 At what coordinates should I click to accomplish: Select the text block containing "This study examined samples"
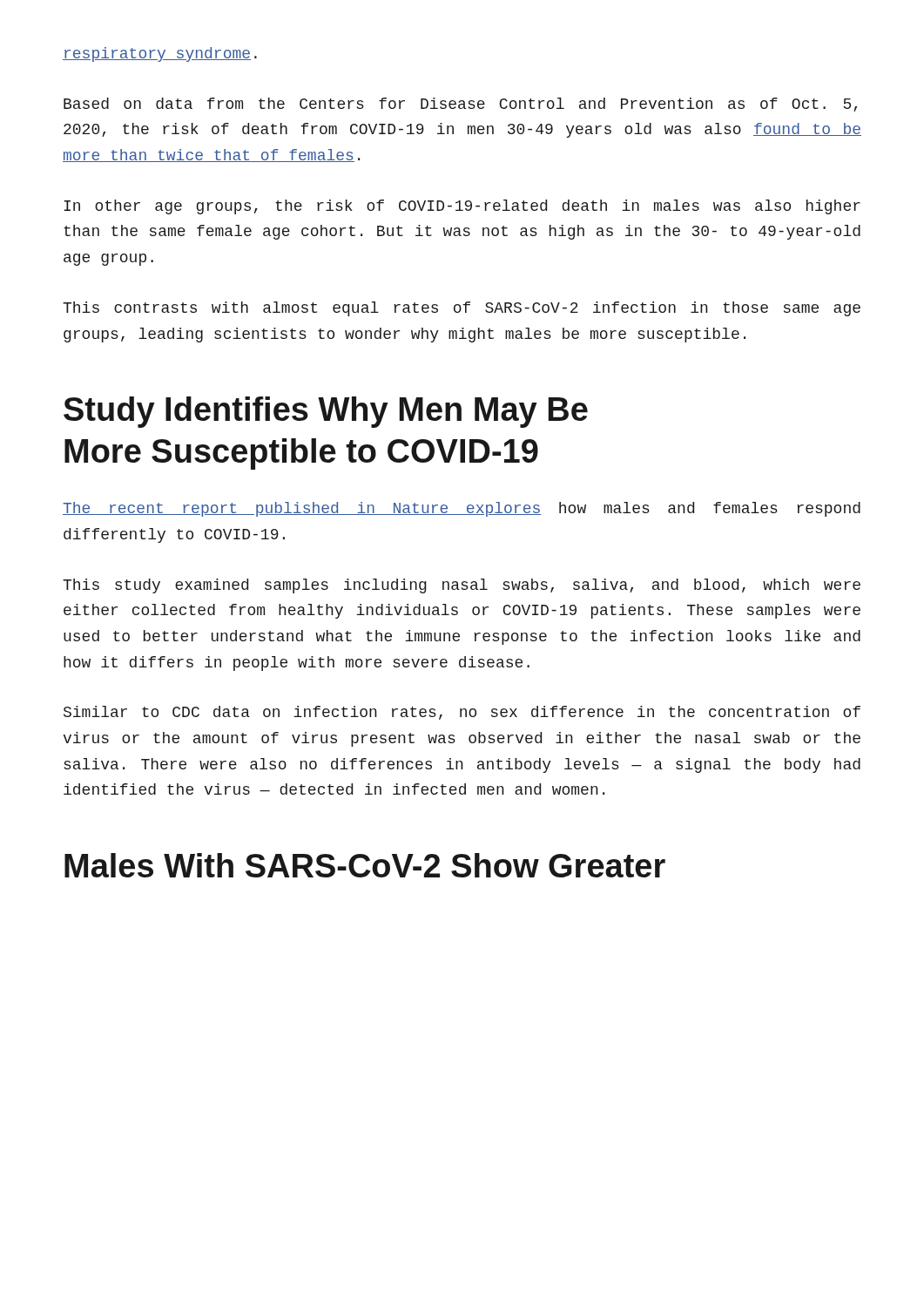pyautogui.click(x=462, y=624)
